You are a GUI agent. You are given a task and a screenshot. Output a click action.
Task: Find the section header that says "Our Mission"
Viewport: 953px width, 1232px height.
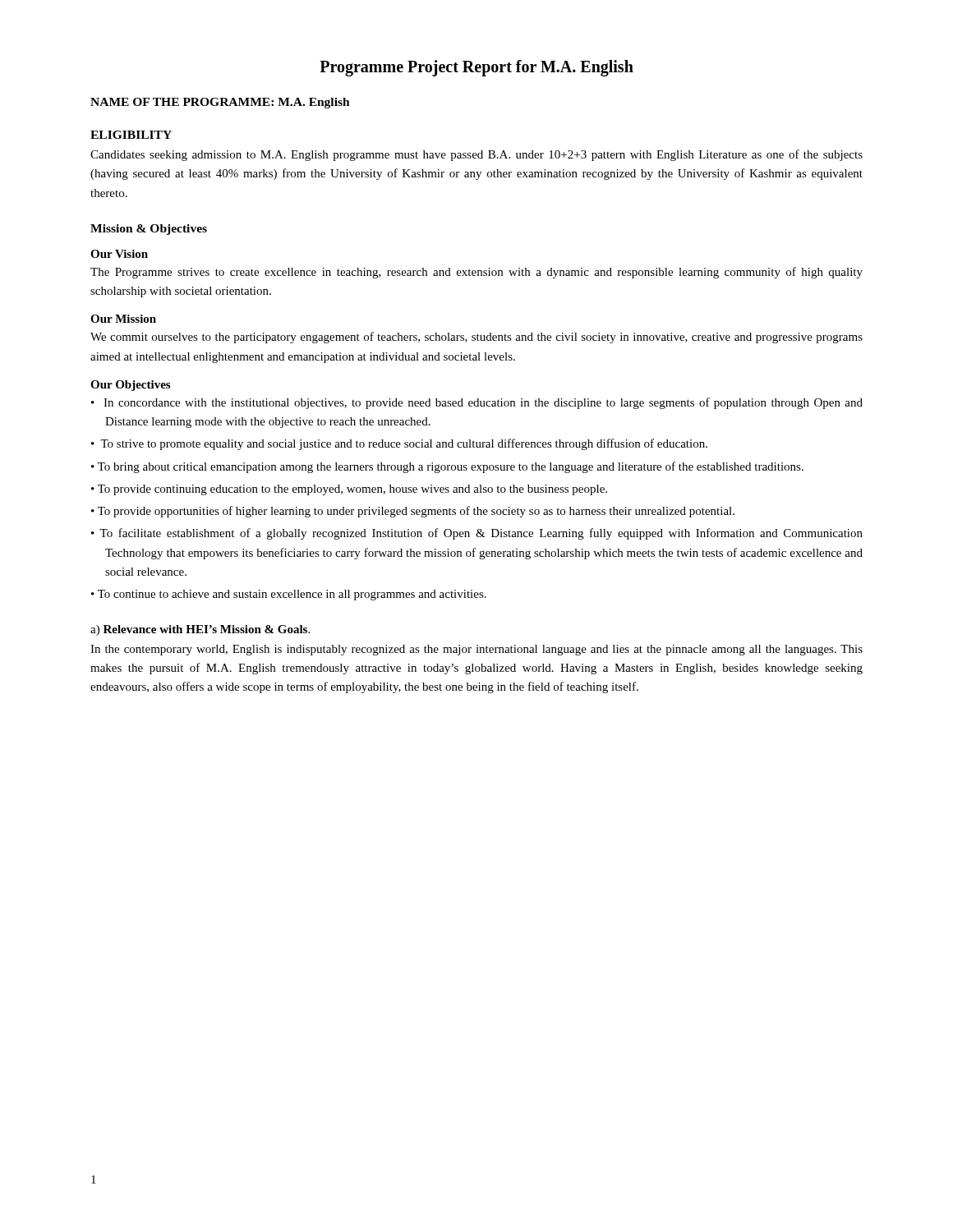(123, 319)
